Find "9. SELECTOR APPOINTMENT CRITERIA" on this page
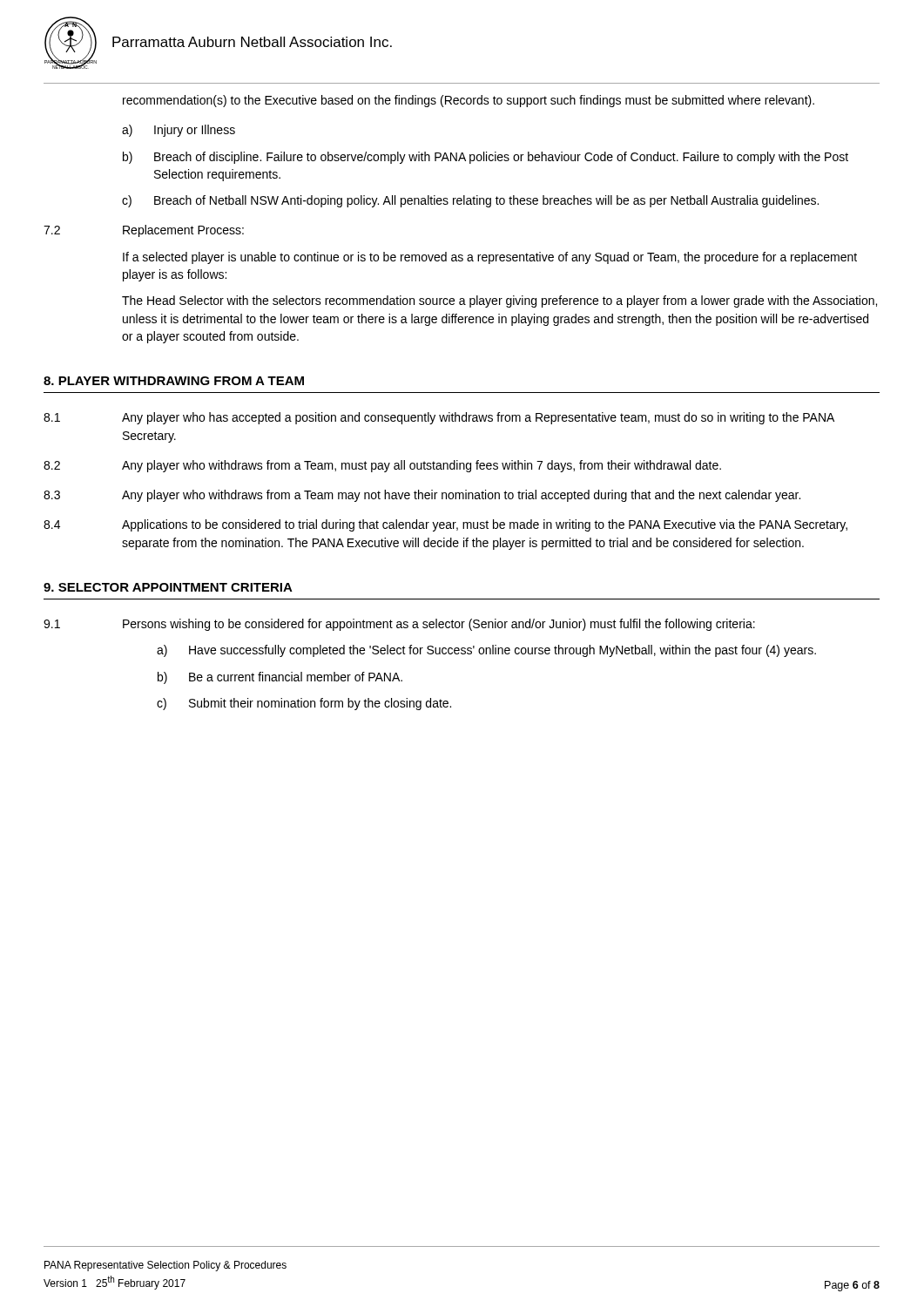This screenshot has width=924, height=1307. (168, 587)
